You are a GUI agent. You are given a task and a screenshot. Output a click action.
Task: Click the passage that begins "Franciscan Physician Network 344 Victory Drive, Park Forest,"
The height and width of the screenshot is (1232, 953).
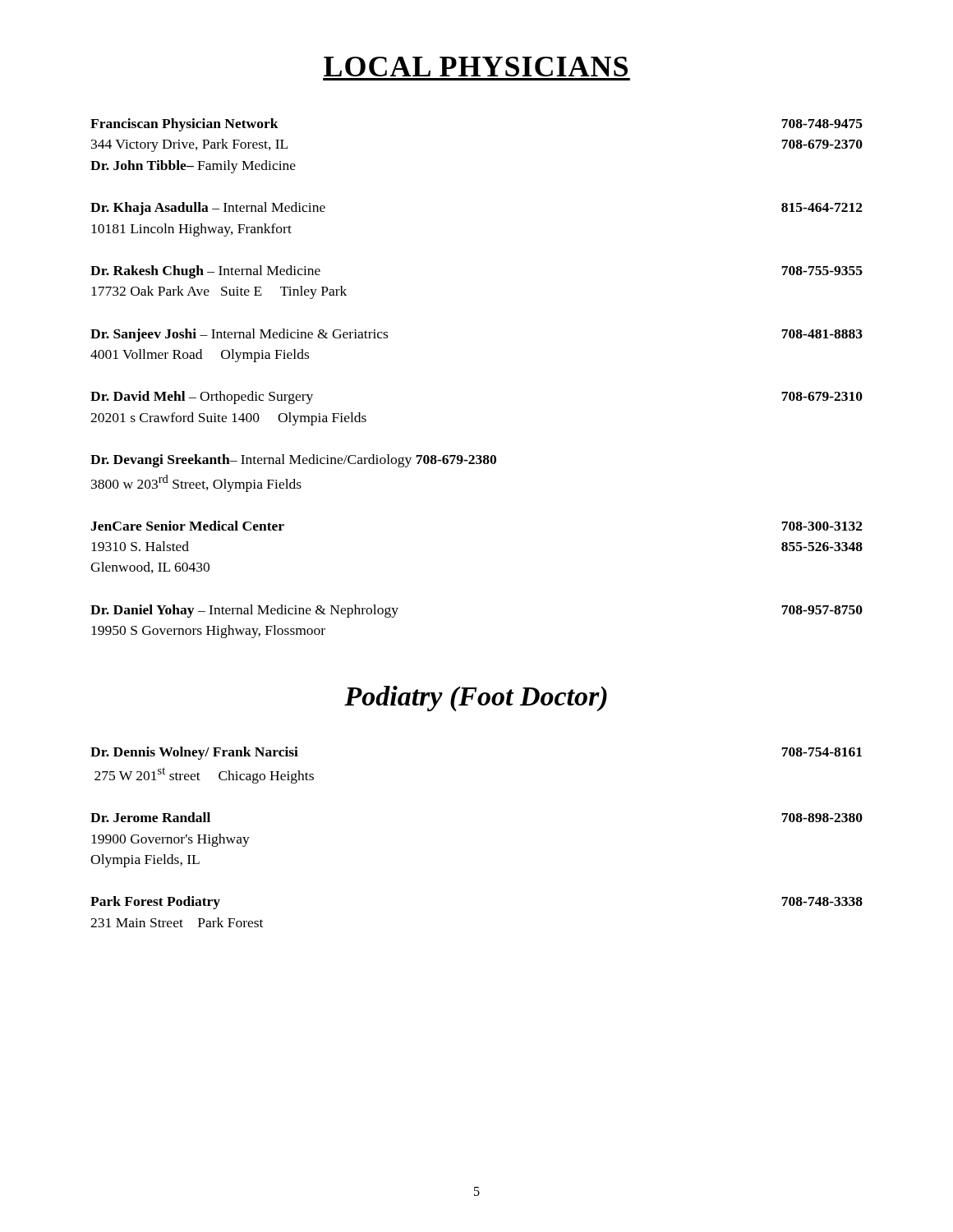[x=190, y=124]
